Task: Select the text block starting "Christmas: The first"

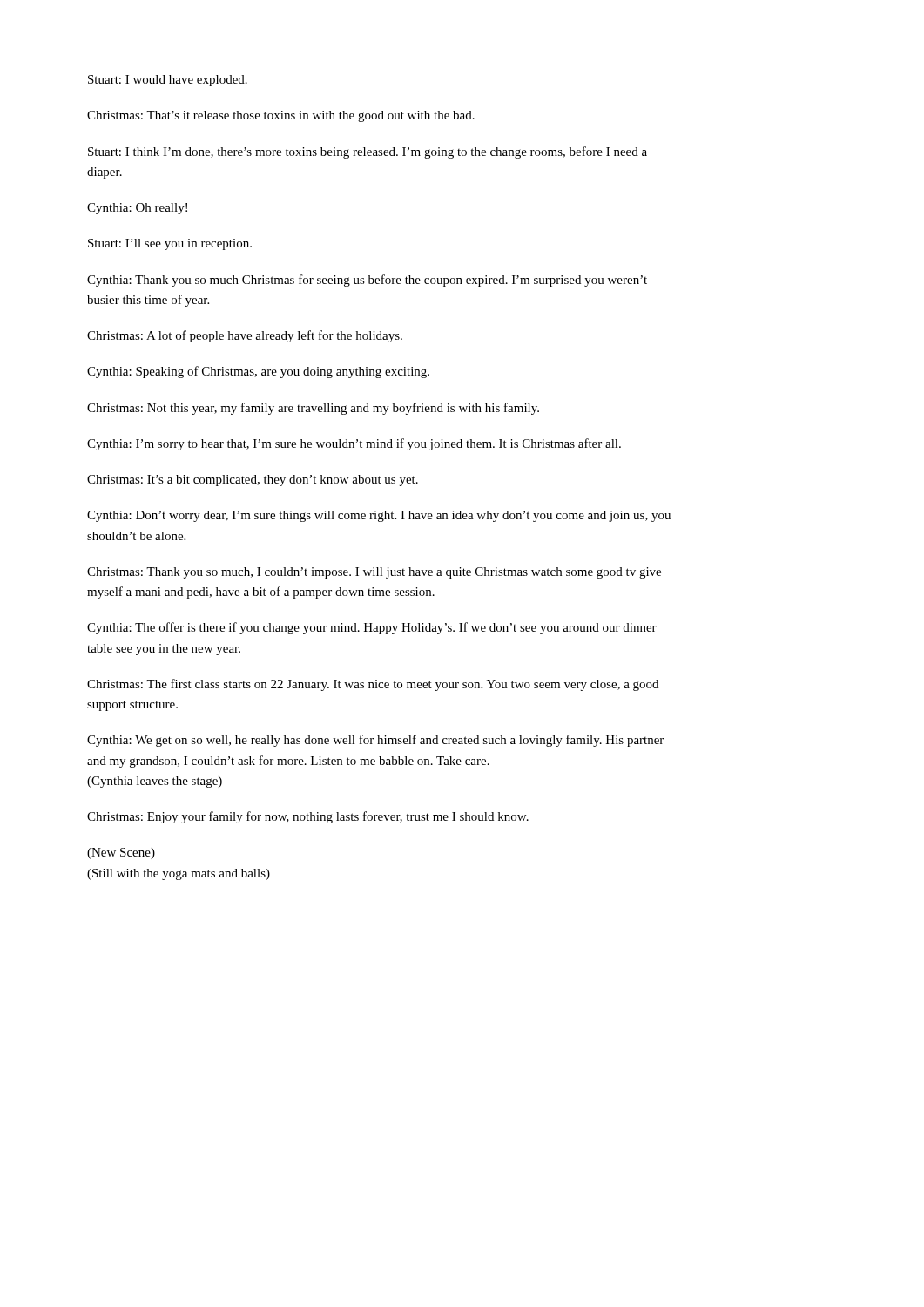Action: [x=373, y=694]
